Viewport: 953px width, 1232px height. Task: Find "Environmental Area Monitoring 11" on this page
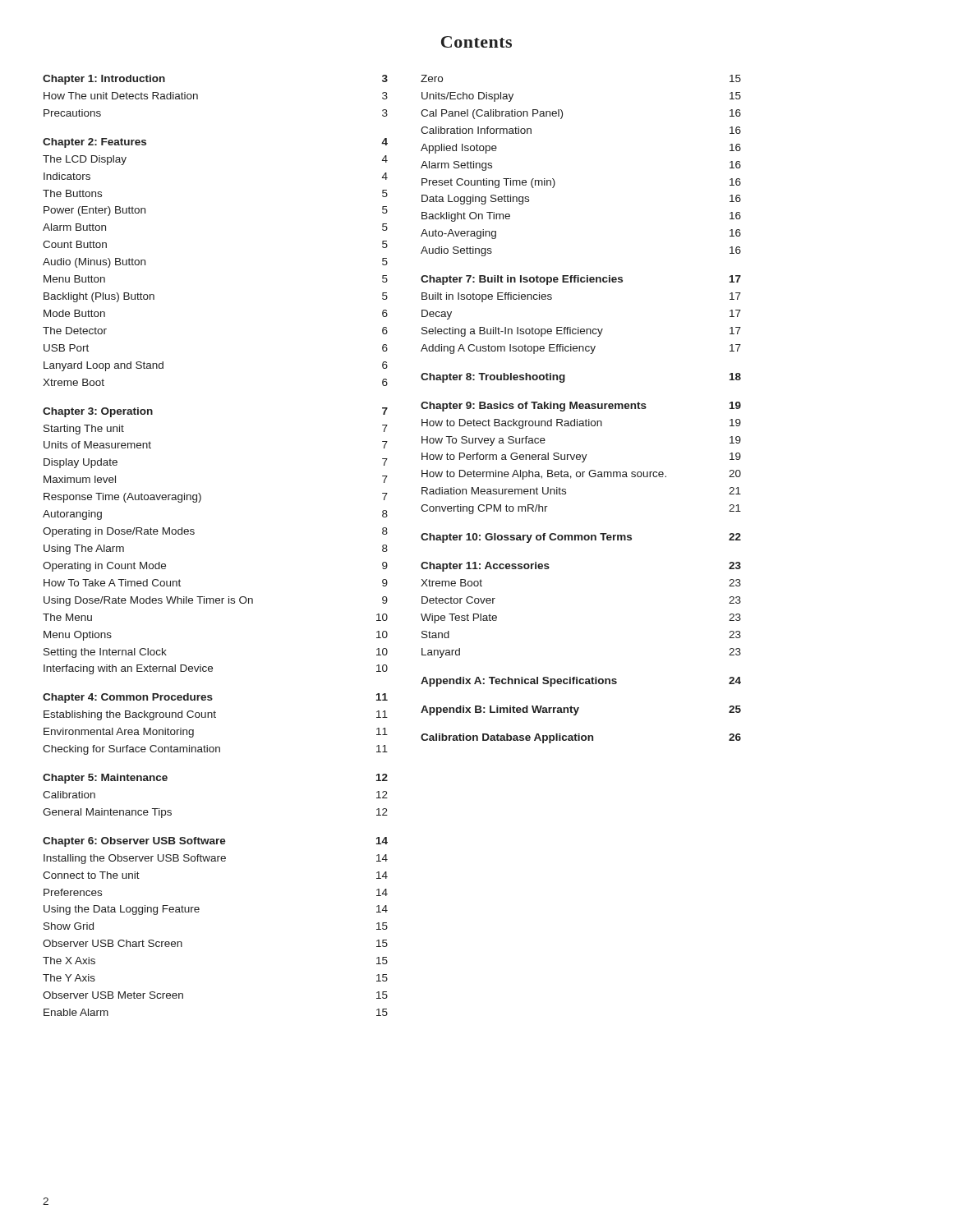click(x=120, y=732)
